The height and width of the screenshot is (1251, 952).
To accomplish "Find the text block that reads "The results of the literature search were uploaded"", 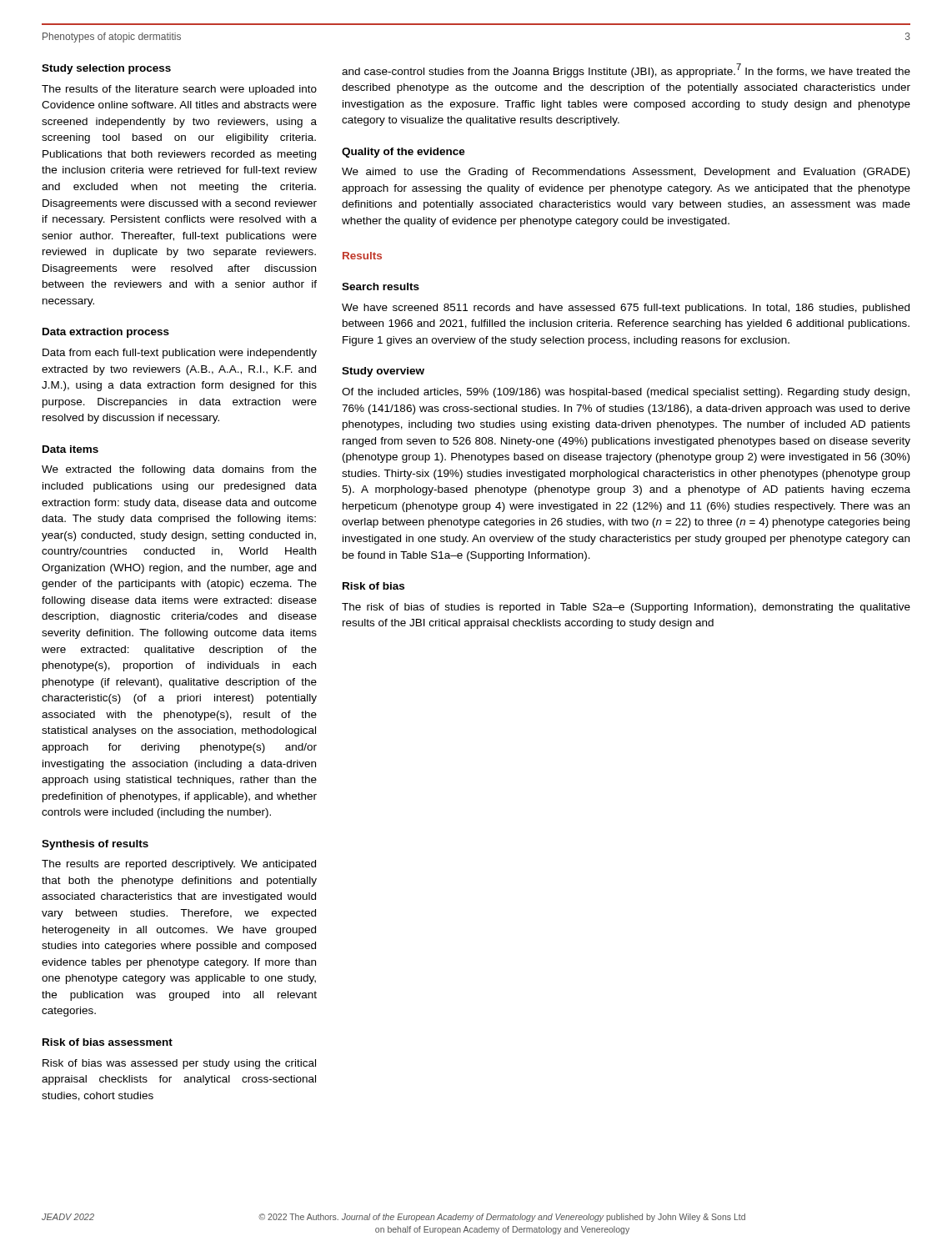I will tap(179, 195).
